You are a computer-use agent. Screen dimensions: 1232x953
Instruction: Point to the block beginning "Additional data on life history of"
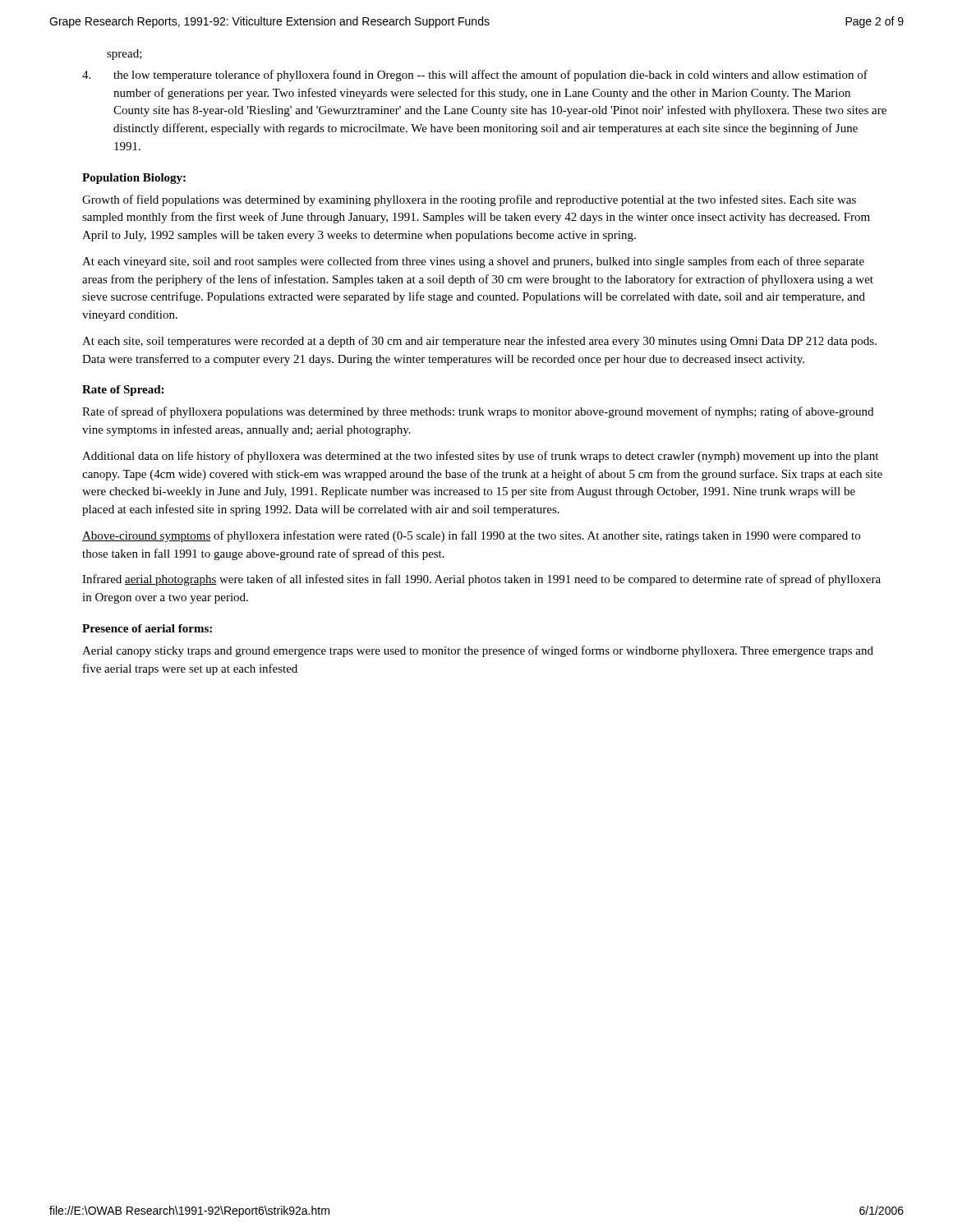point(485,483)
